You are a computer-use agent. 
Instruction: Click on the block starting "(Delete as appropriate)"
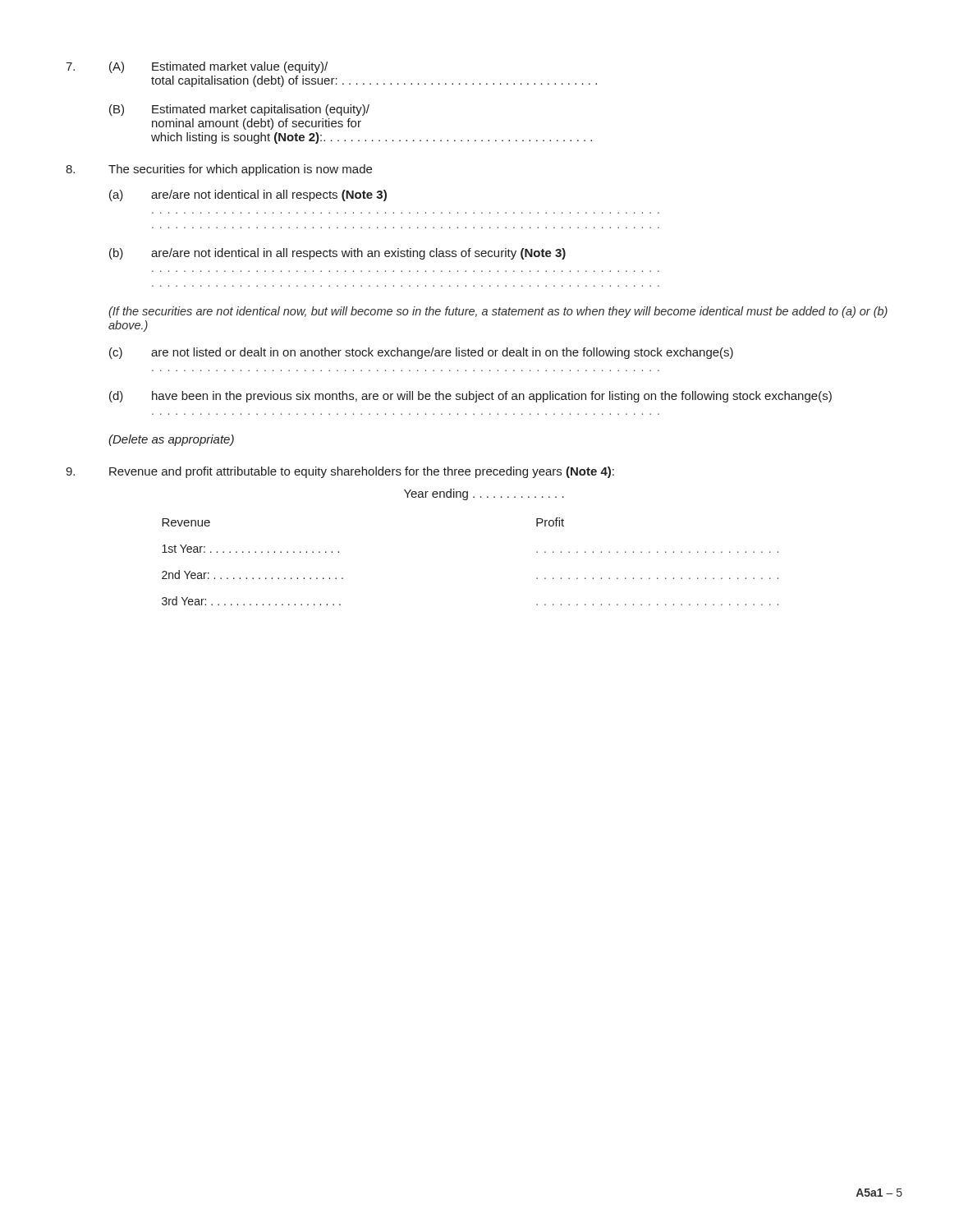tap(171, 439)
